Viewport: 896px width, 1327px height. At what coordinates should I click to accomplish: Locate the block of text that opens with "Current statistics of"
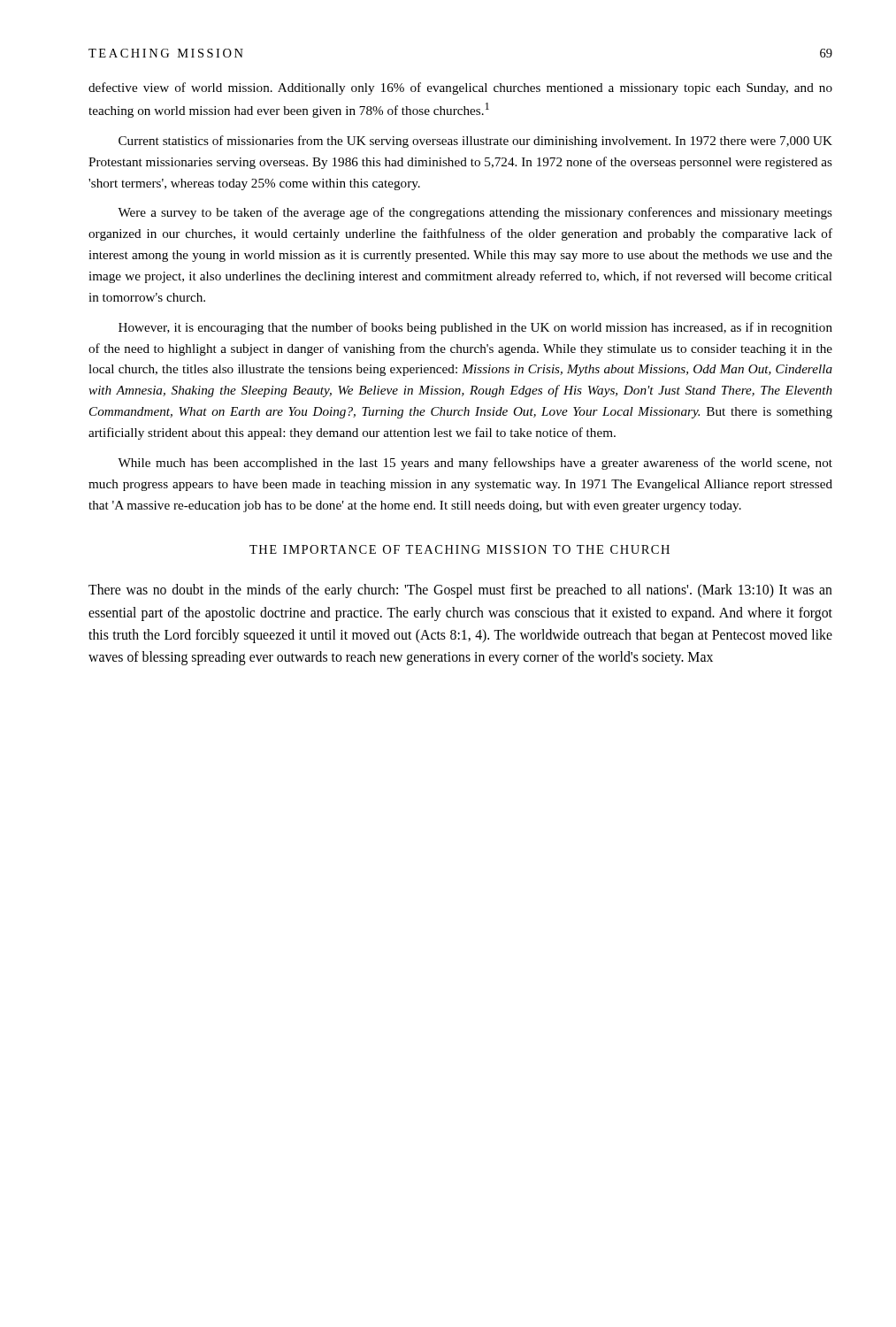pyautogui.click(x=460, y=161)
